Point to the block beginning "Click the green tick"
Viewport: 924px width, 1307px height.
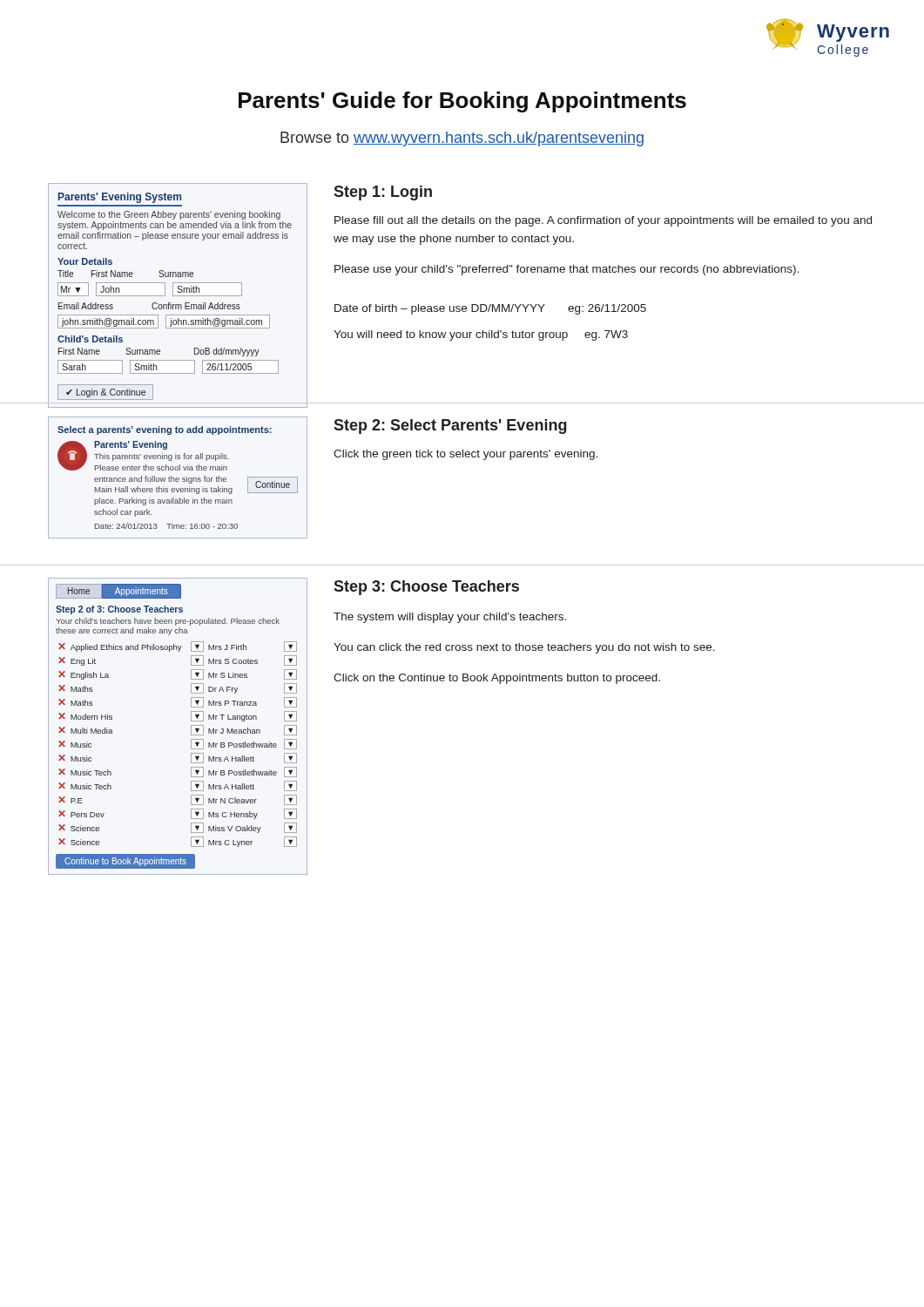(x=466, y=454)
